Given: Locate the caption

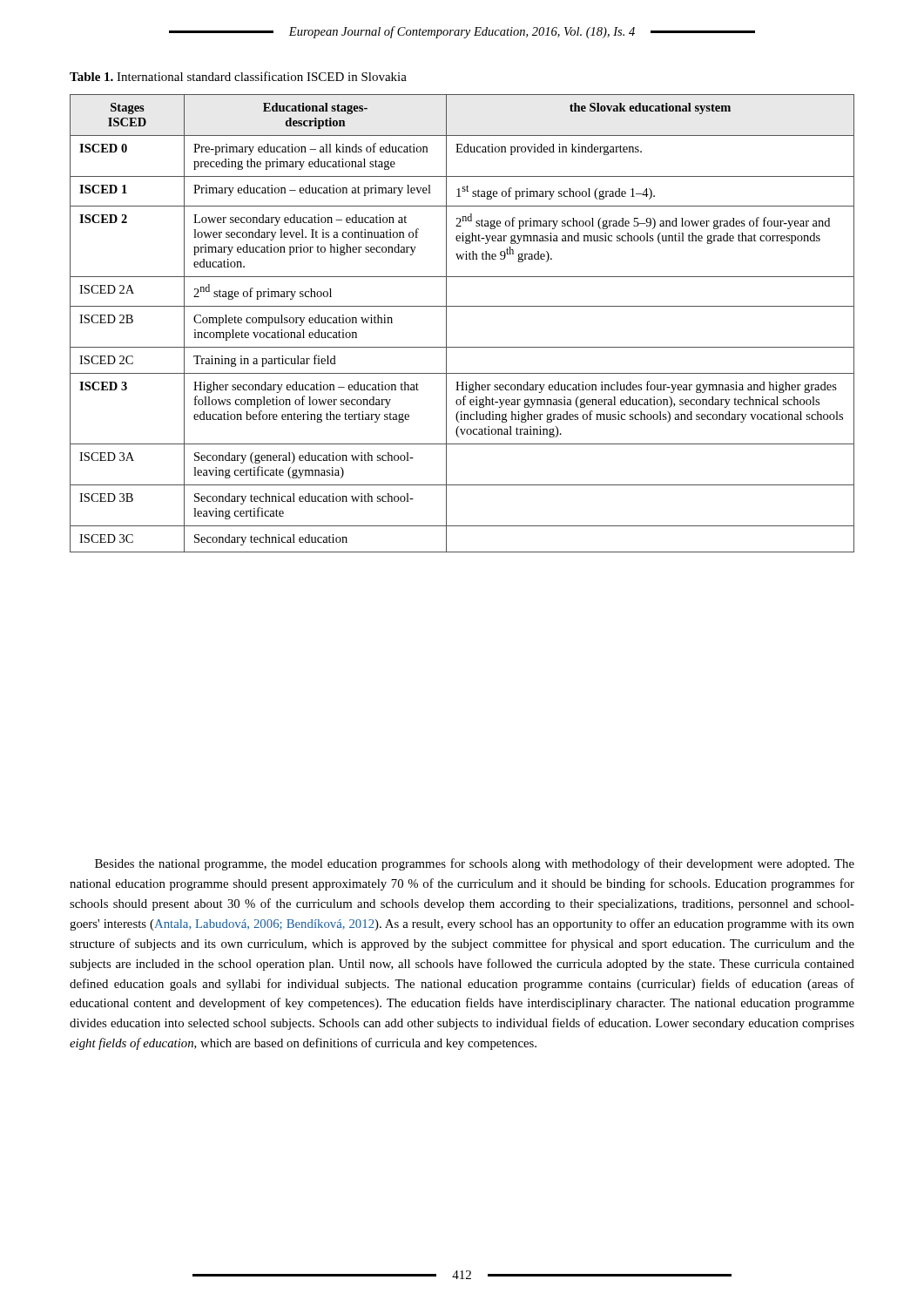Looking at the screenshot, I should click(238, 77).
